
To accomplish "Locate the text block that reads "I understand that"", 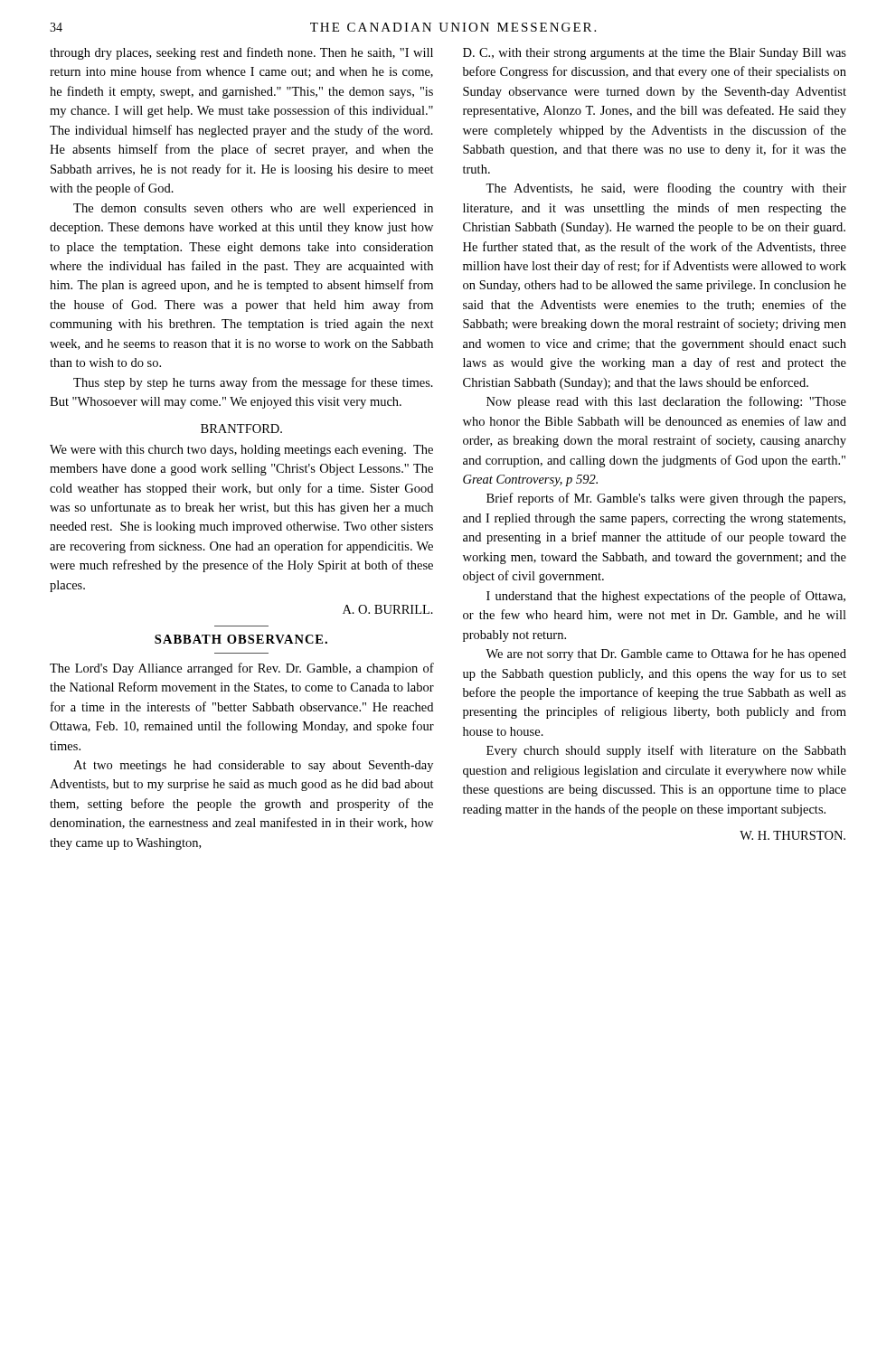I will point(654,616).
